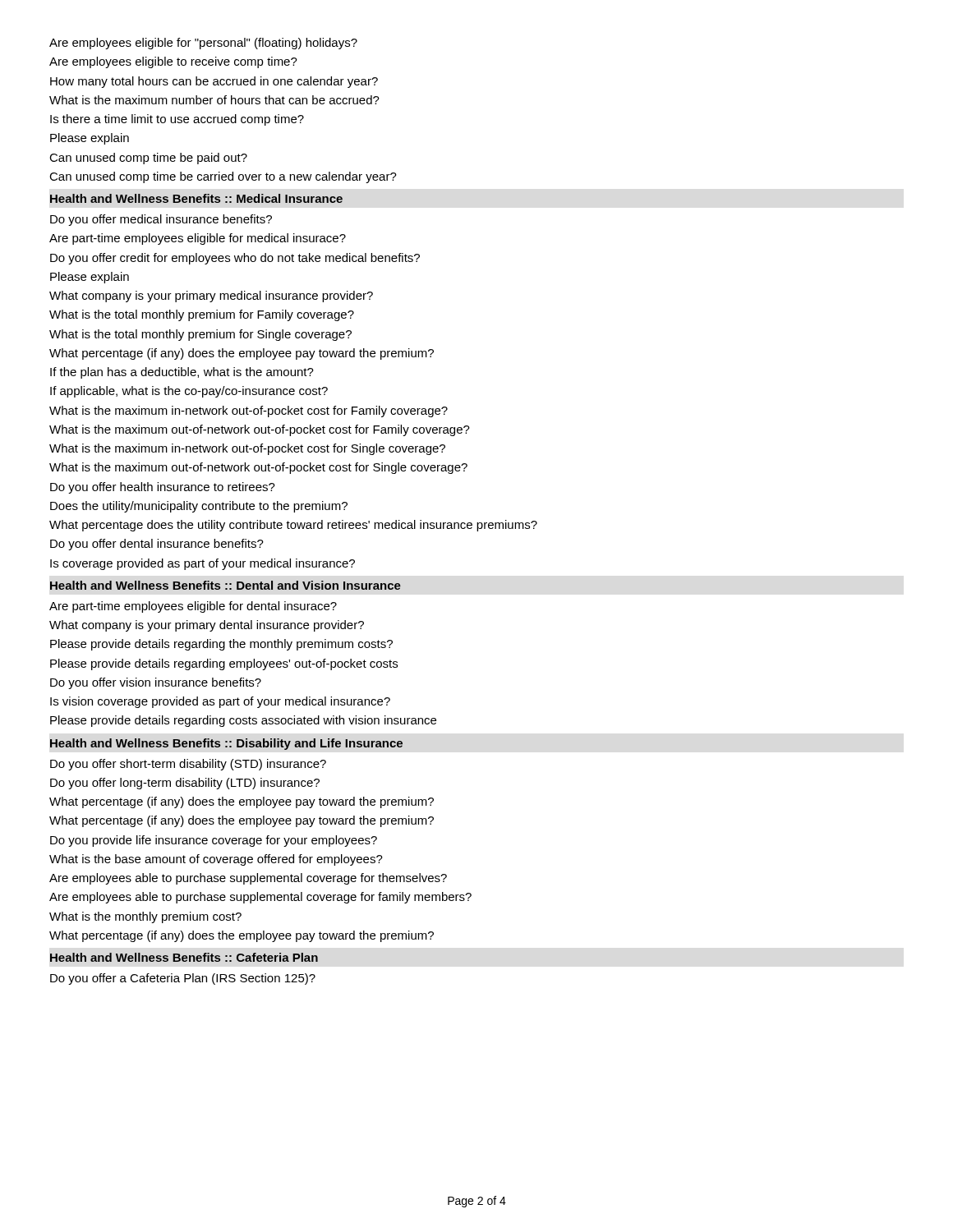Point to the text starting "Health and Wellness Benefits :: Medical Insurance"
The width and height of the screenshot is (953, 1232).
click(x=196, y=198)
